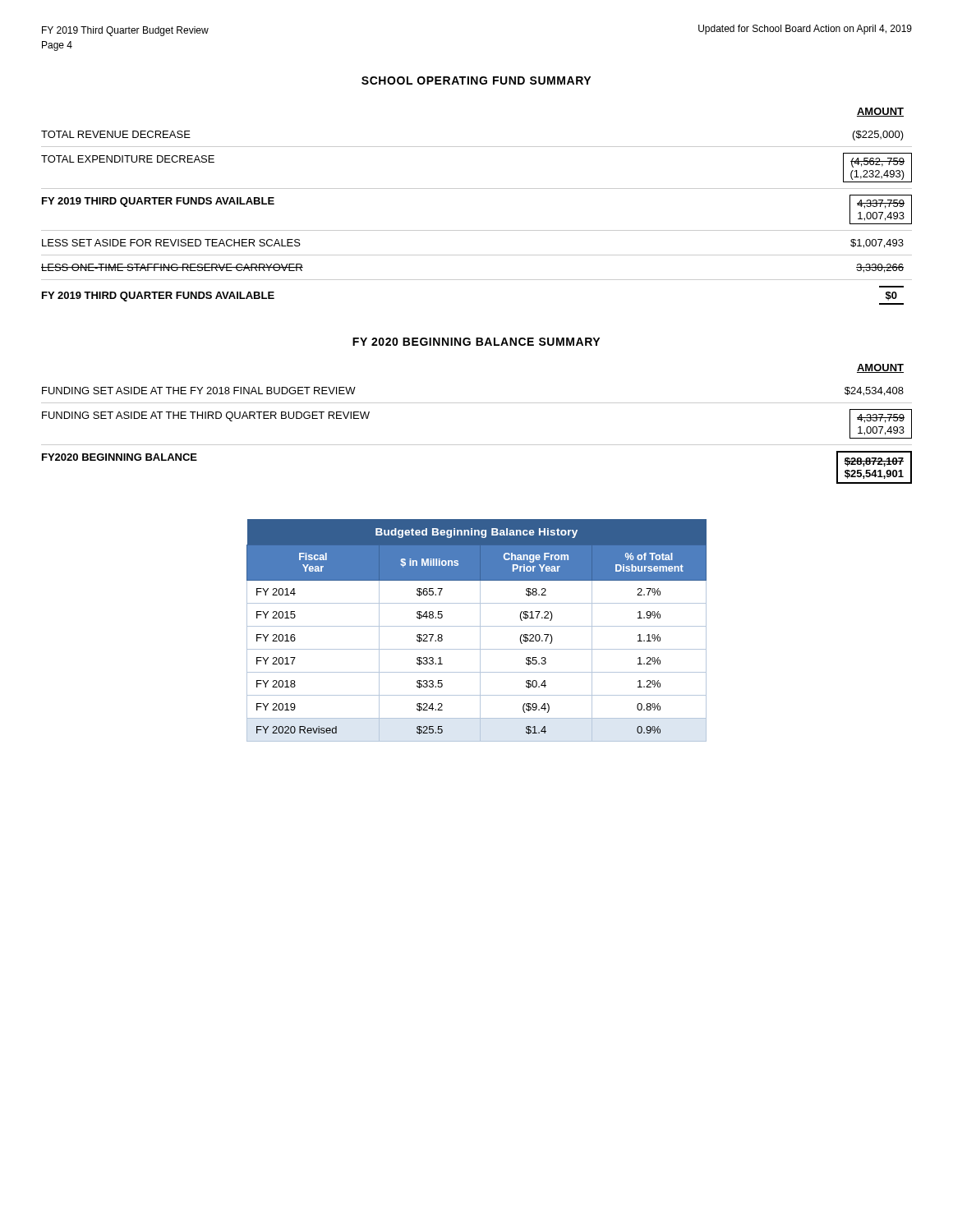The height and width of the screenshot is (1232, 953).
Task: Locate the text block starting "FY2020 BEGINNING BALANCE $28,872,107 $25,541,901"
Action: 120,460
